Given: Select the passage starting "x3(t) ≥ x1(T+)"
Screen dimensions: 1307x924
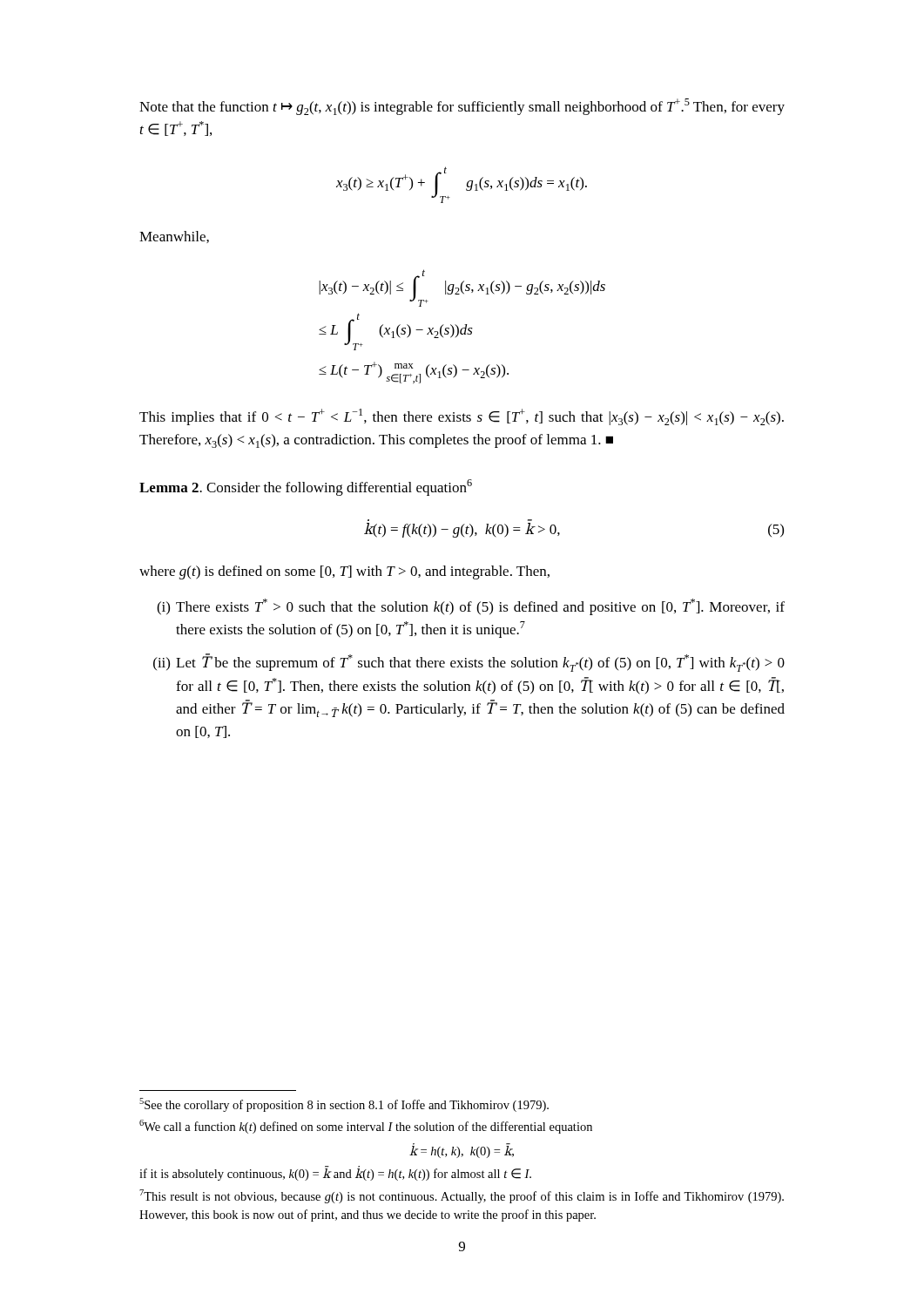Looking at the screenshot, I should (x=462, y=184).
